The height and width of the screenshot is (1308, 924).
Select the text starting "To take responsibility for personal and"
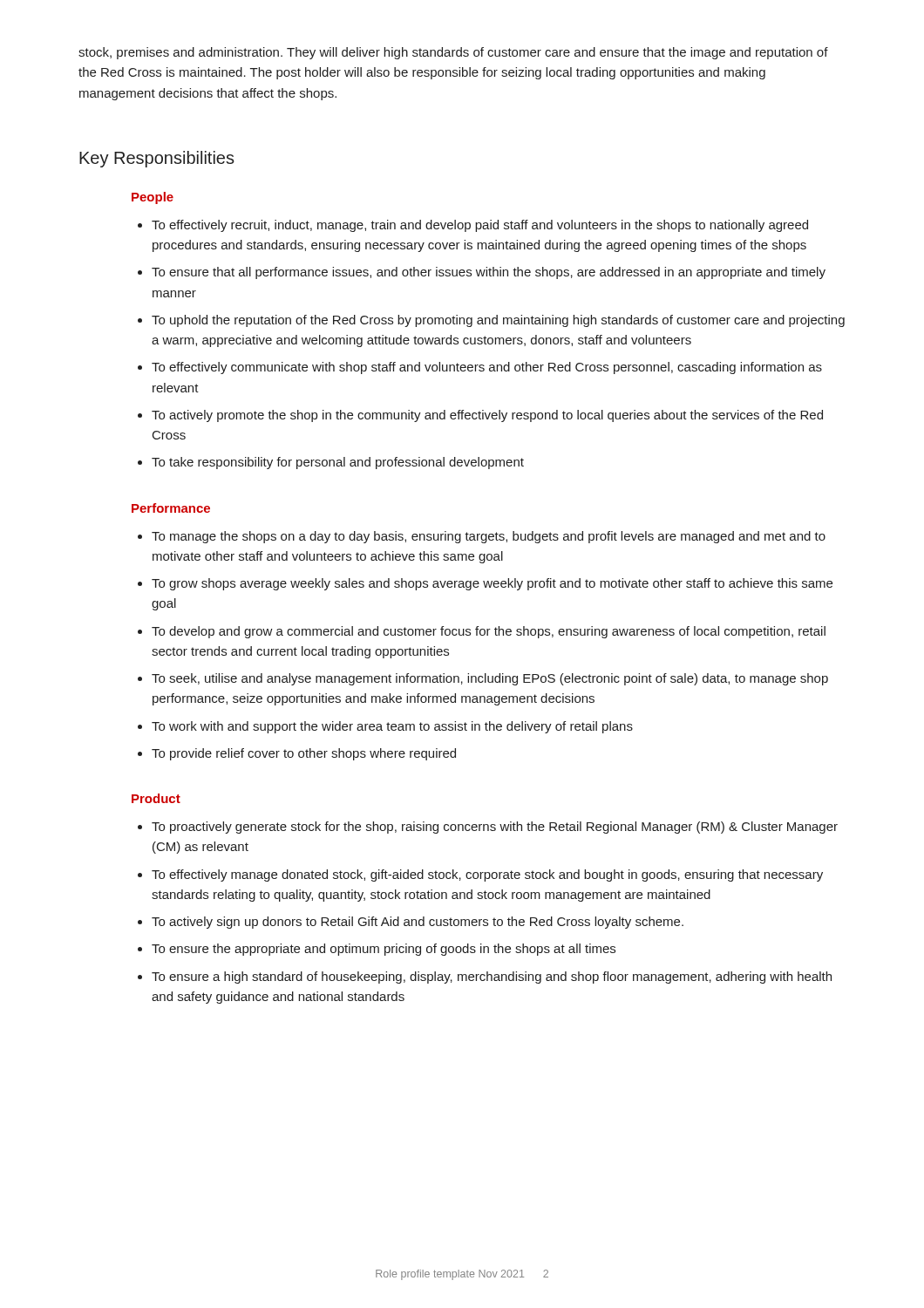[x=338, y=462]
